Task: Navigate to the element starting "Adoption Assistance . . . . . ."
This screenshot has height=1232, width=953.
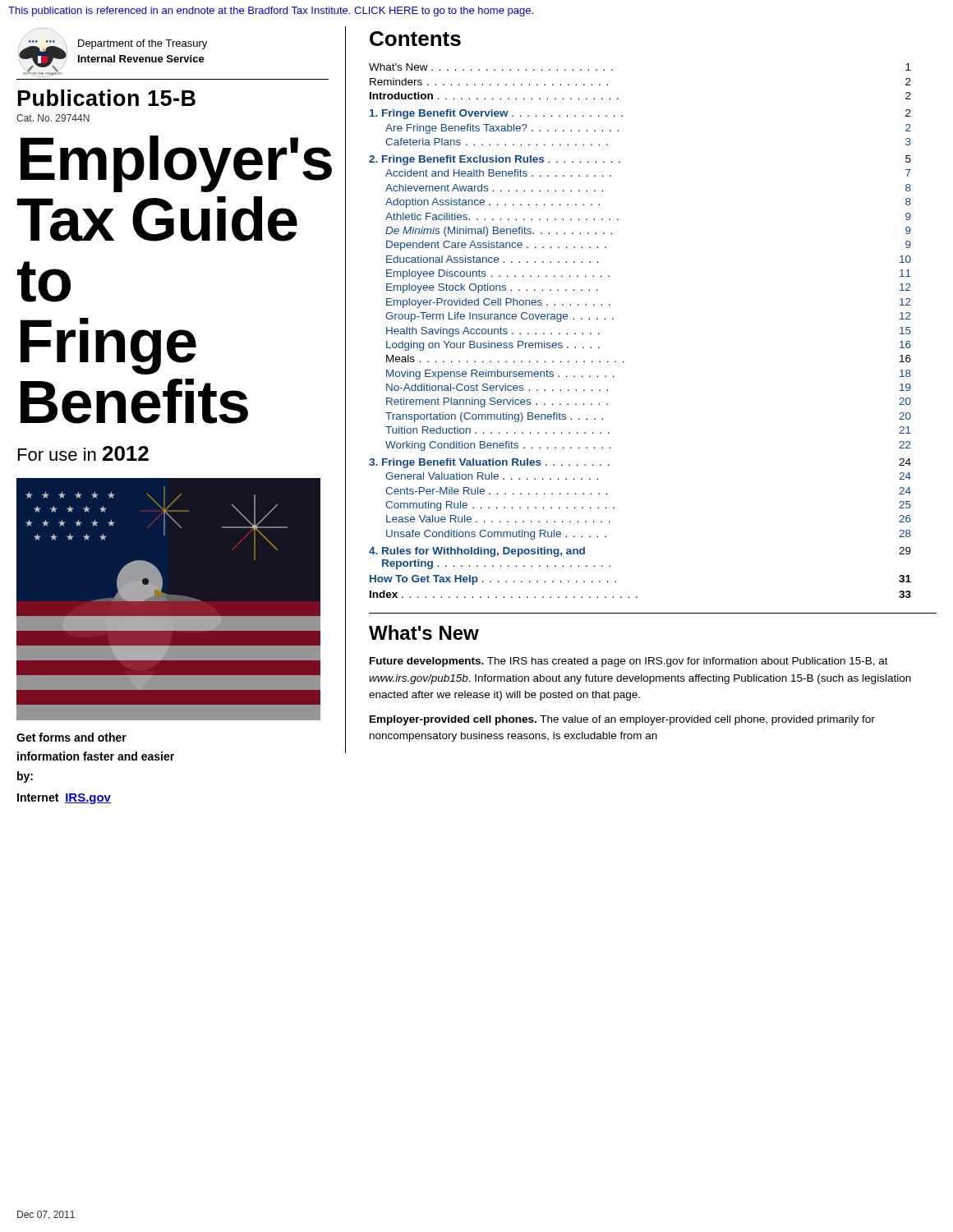Action: pos(435,202)
